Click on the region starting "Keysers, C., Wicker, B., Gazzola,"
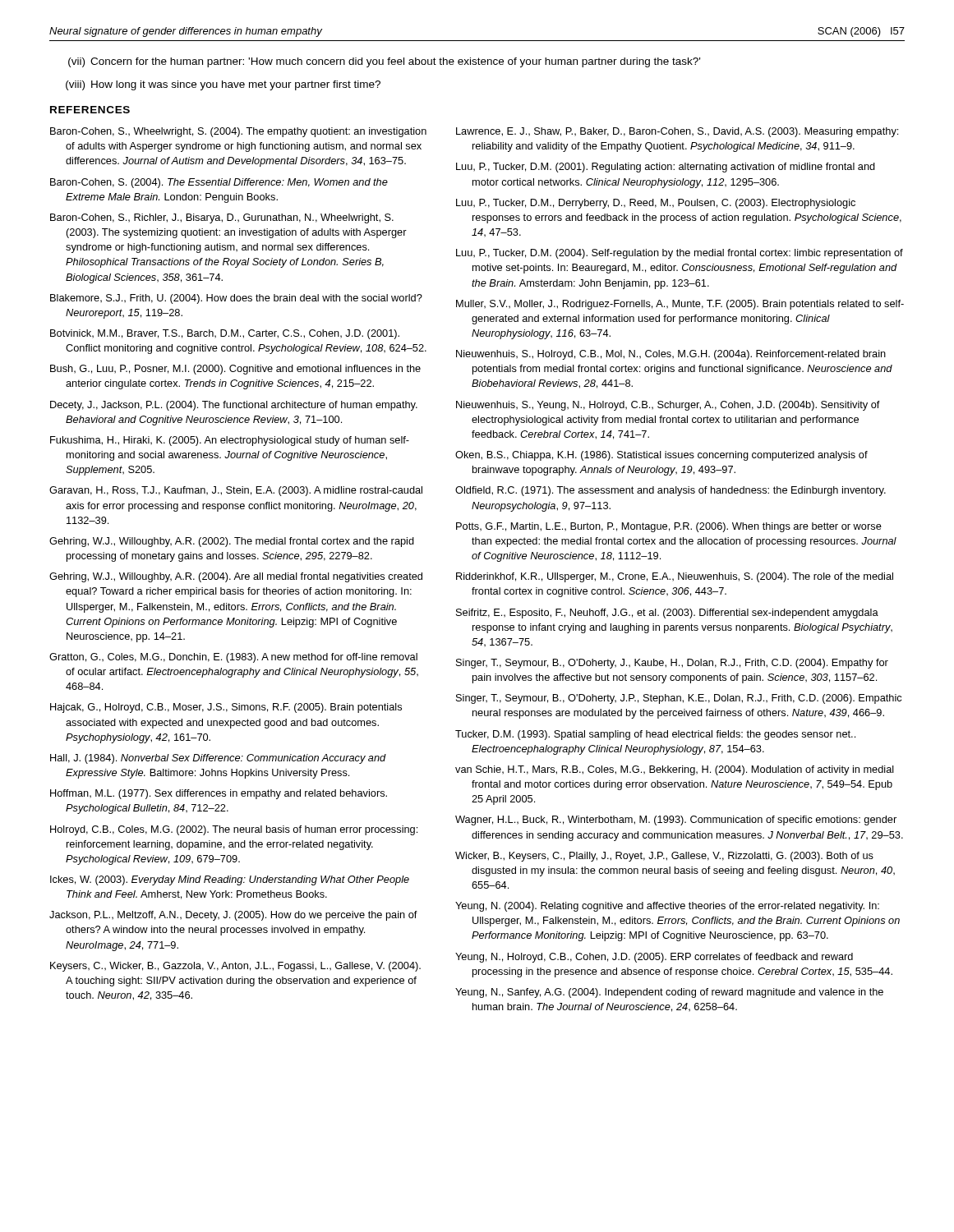 (x=235, y=980)
